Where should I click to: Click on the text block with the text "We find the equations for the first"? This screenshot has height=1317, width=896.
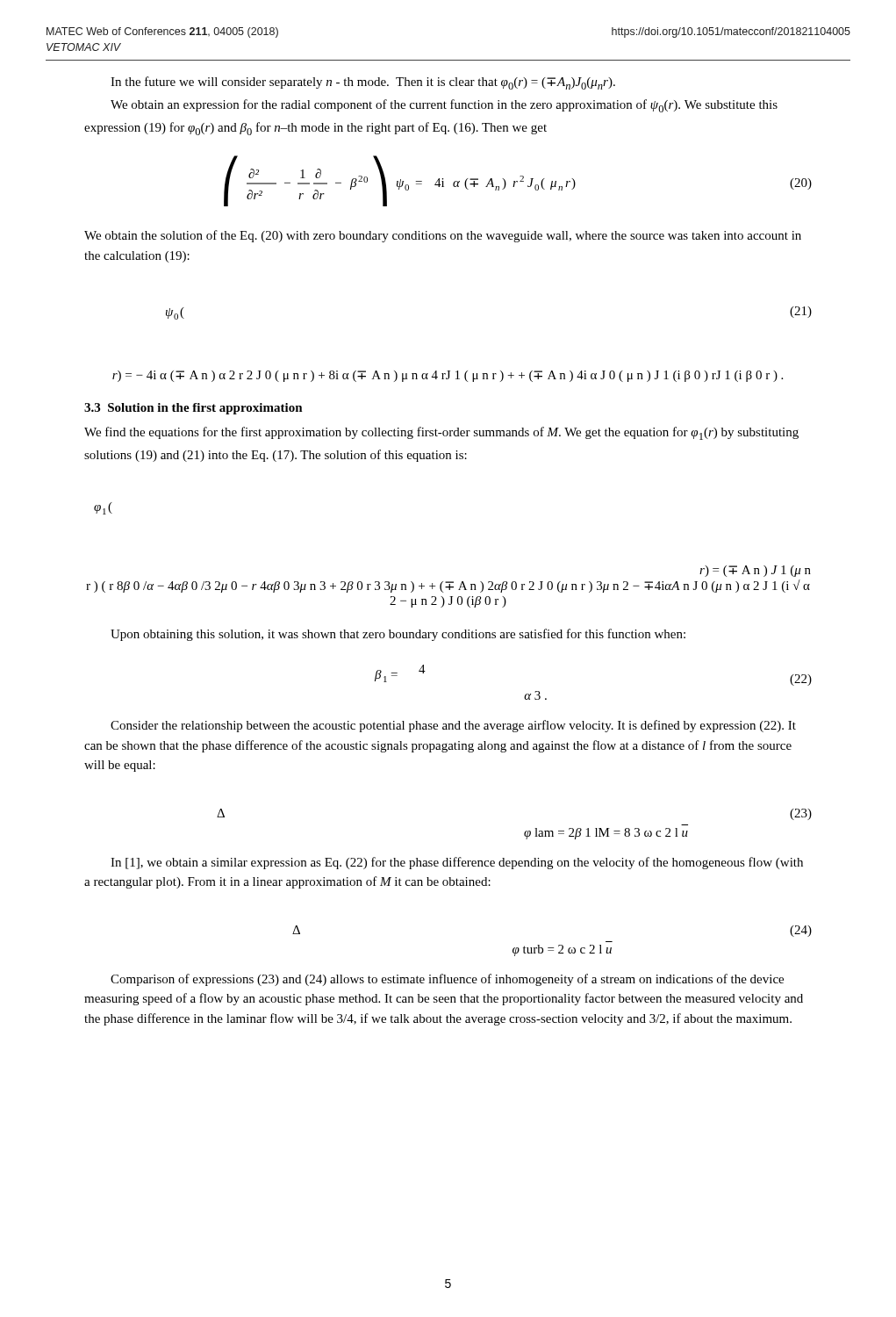448,444
